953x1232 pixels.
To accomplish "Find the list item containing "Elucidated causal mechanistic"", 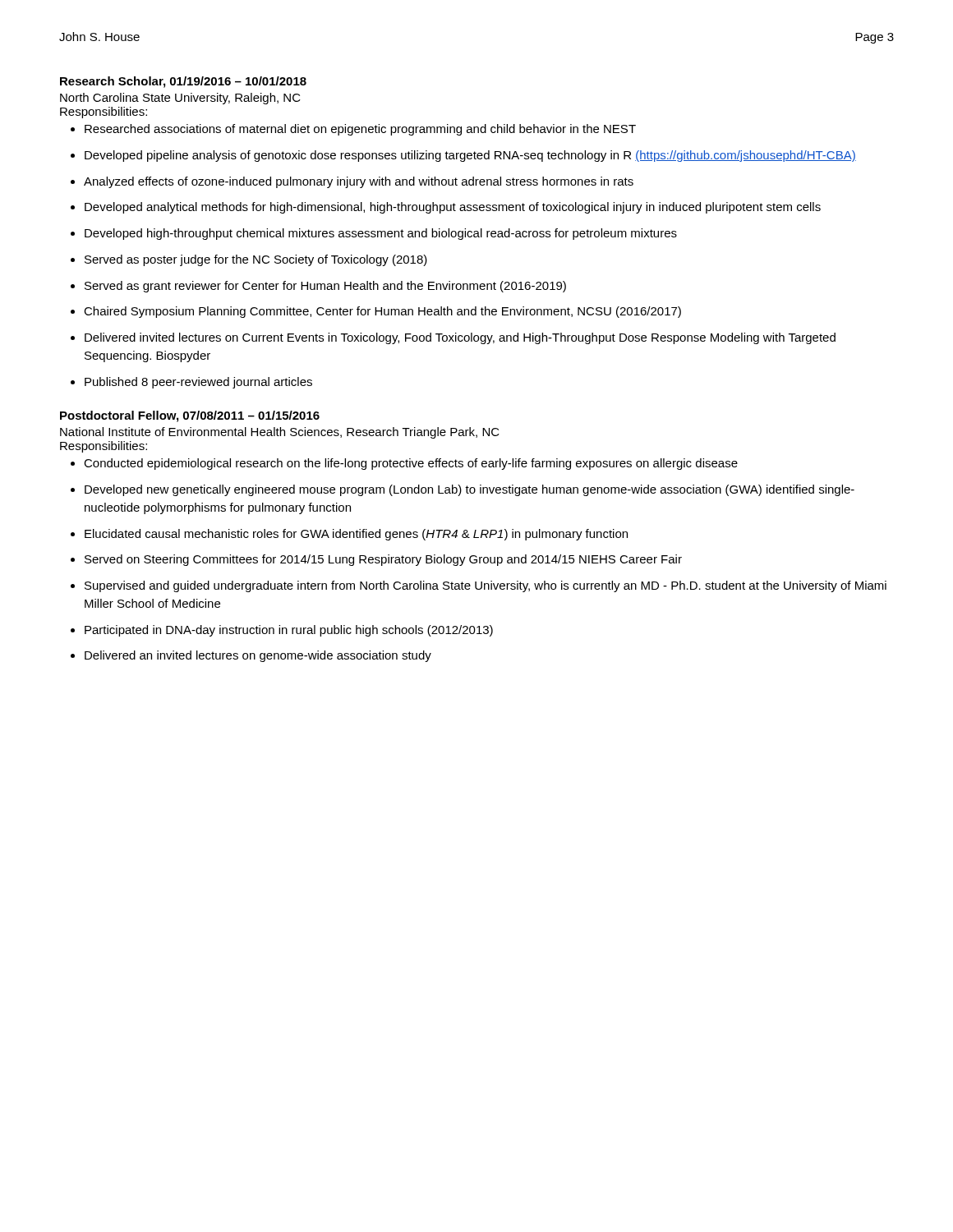I will point(356,533).
